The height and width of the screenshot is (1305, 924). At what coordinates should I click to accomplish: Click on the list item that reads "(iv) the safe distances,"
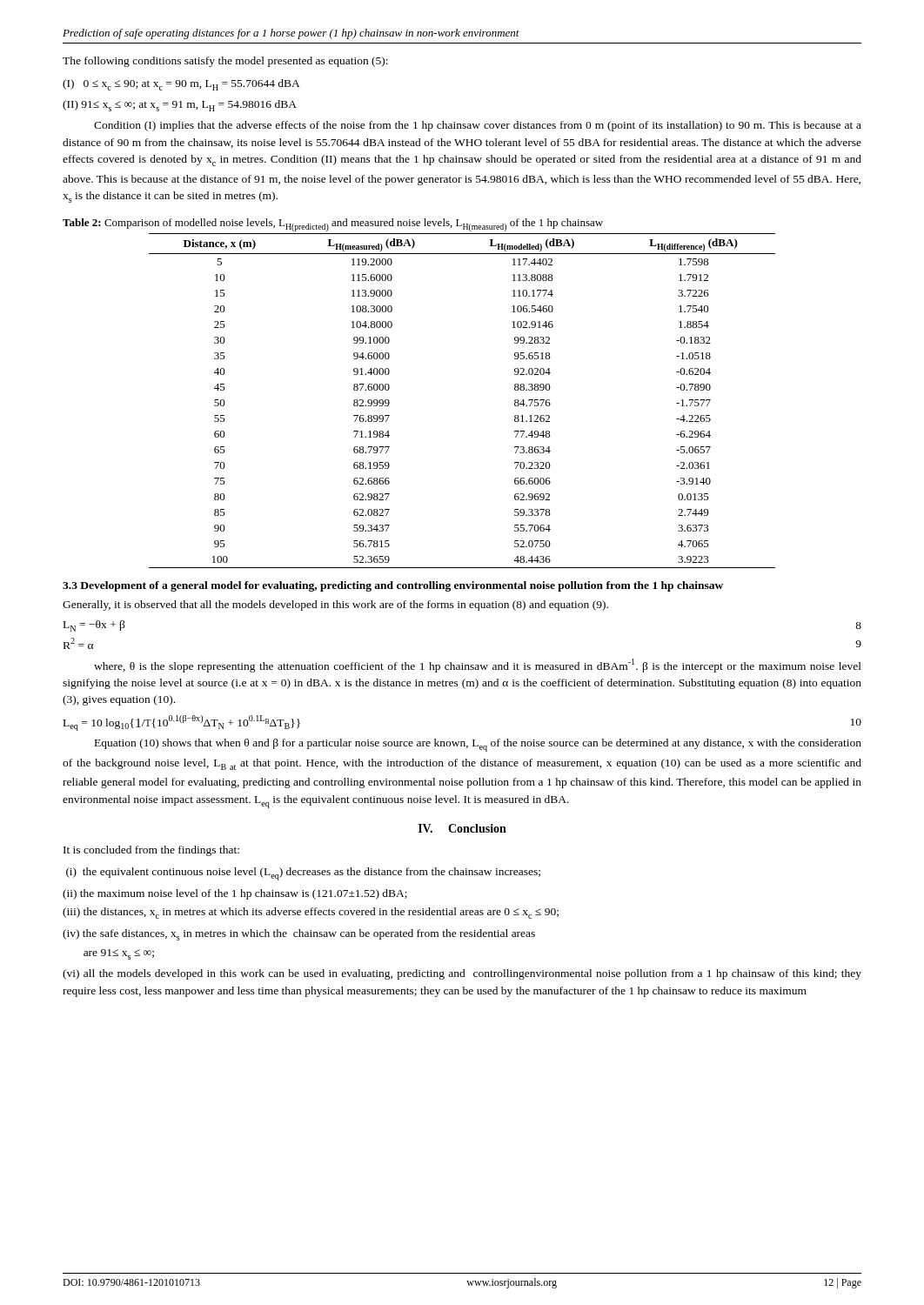pos(299,944)
